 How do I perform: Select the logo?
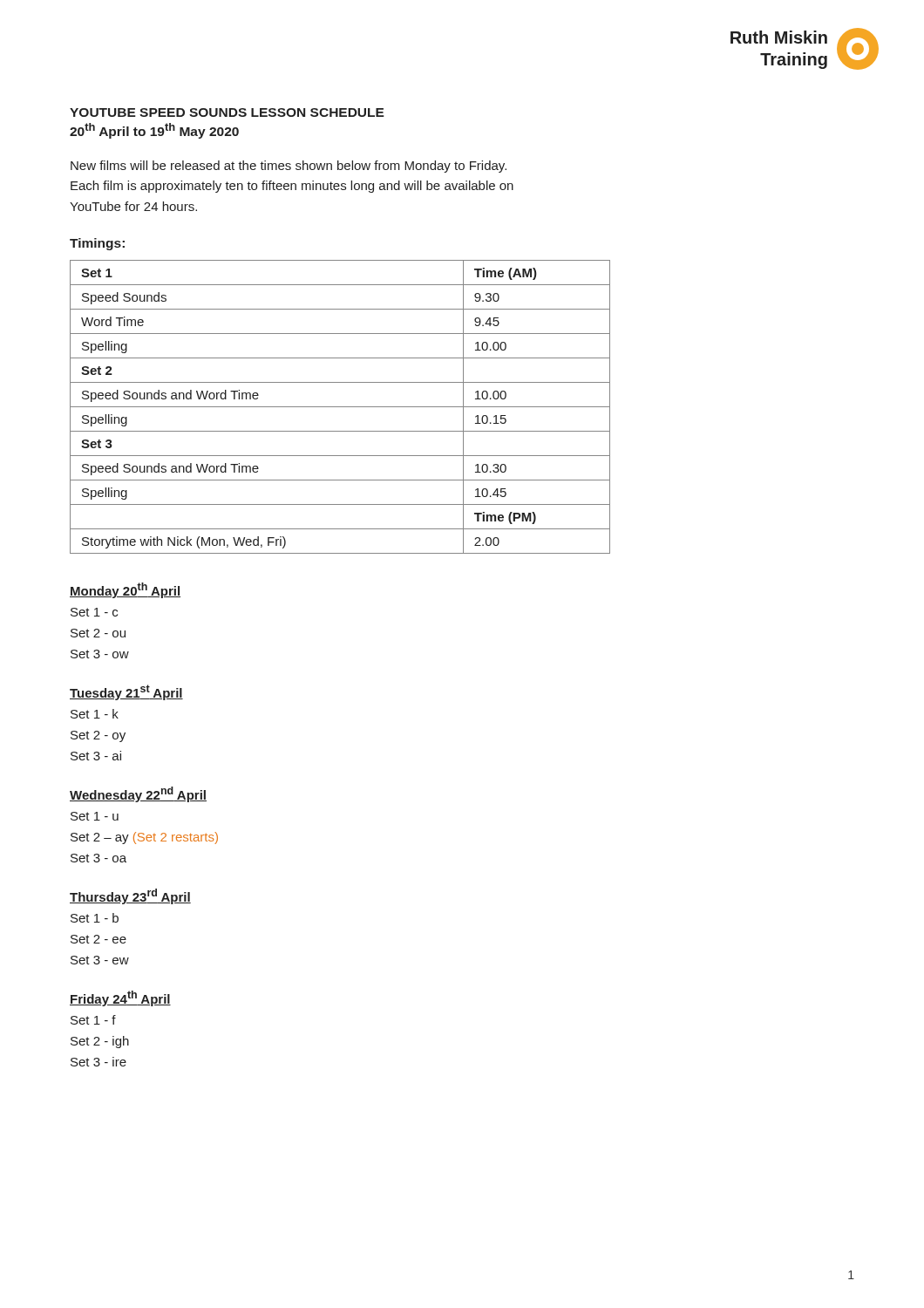pyautogui.click(x=805, y=49)
